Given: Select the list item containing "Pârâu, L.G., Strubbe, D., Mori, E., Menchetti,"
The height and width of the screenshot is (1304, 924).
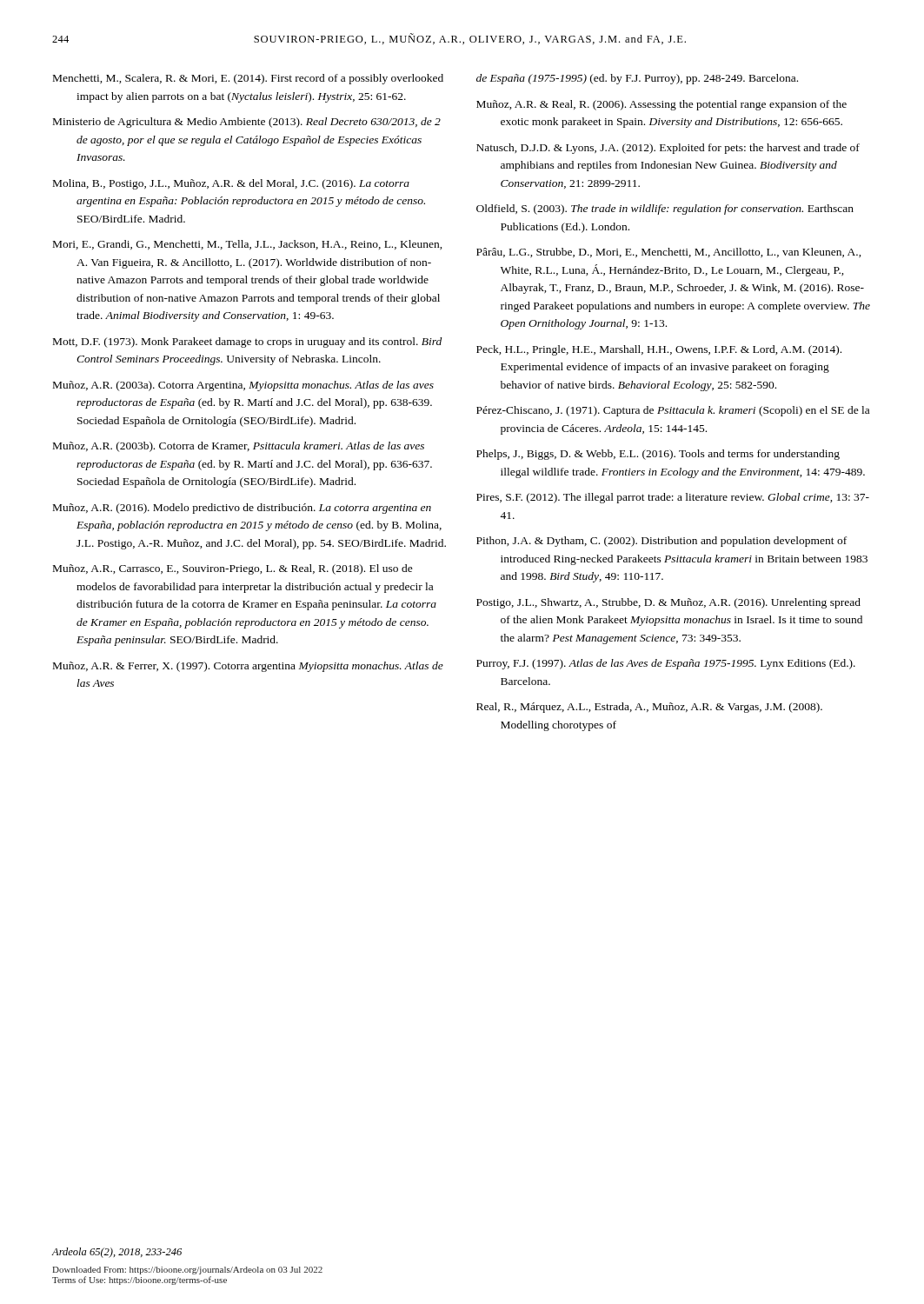Looking at the screenshot, I should point(673,287).
